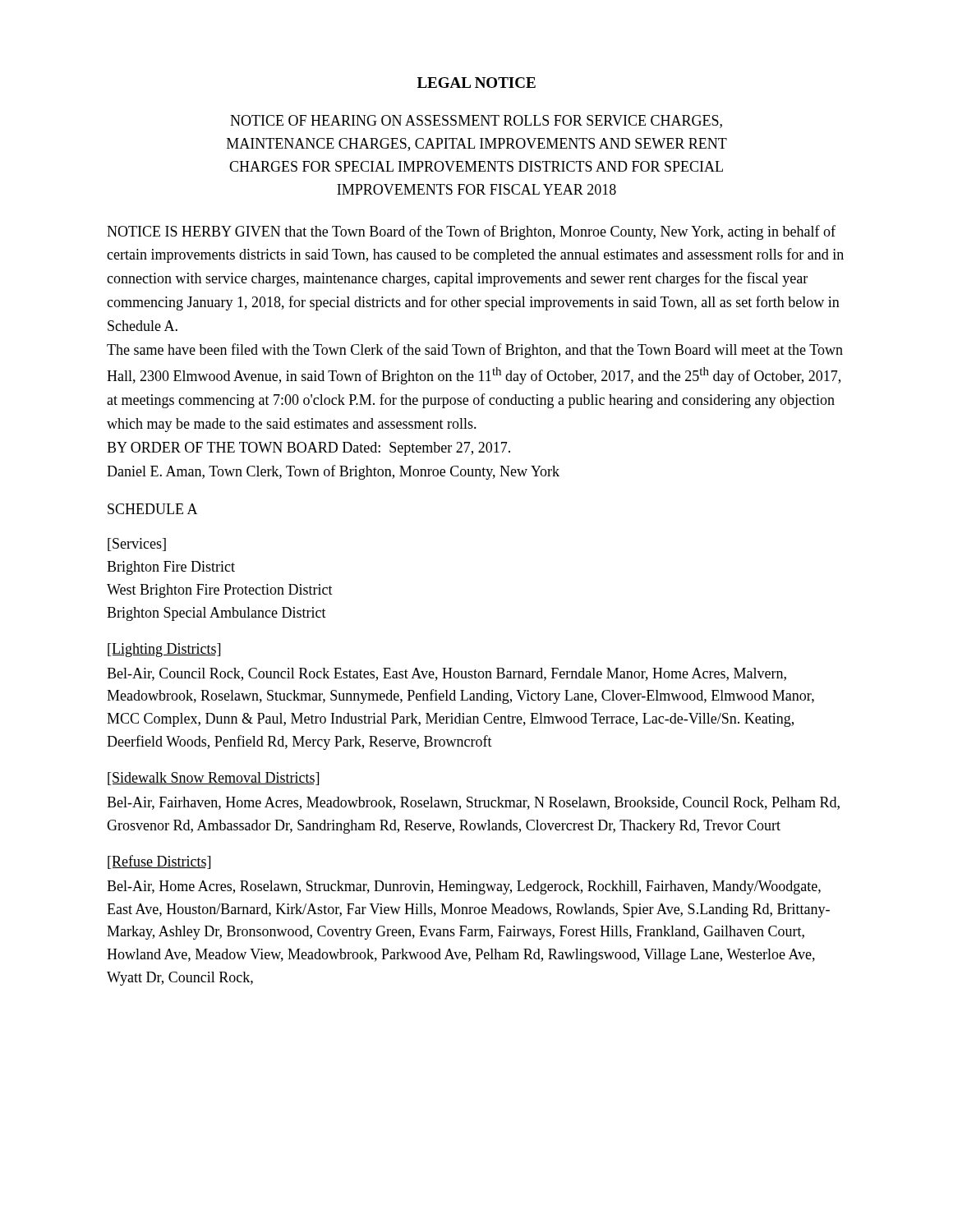Click on the list item that reads "Brighton Special Ambulance"
The width and height of the screenshot is (953, 1232).
point(216,613)
